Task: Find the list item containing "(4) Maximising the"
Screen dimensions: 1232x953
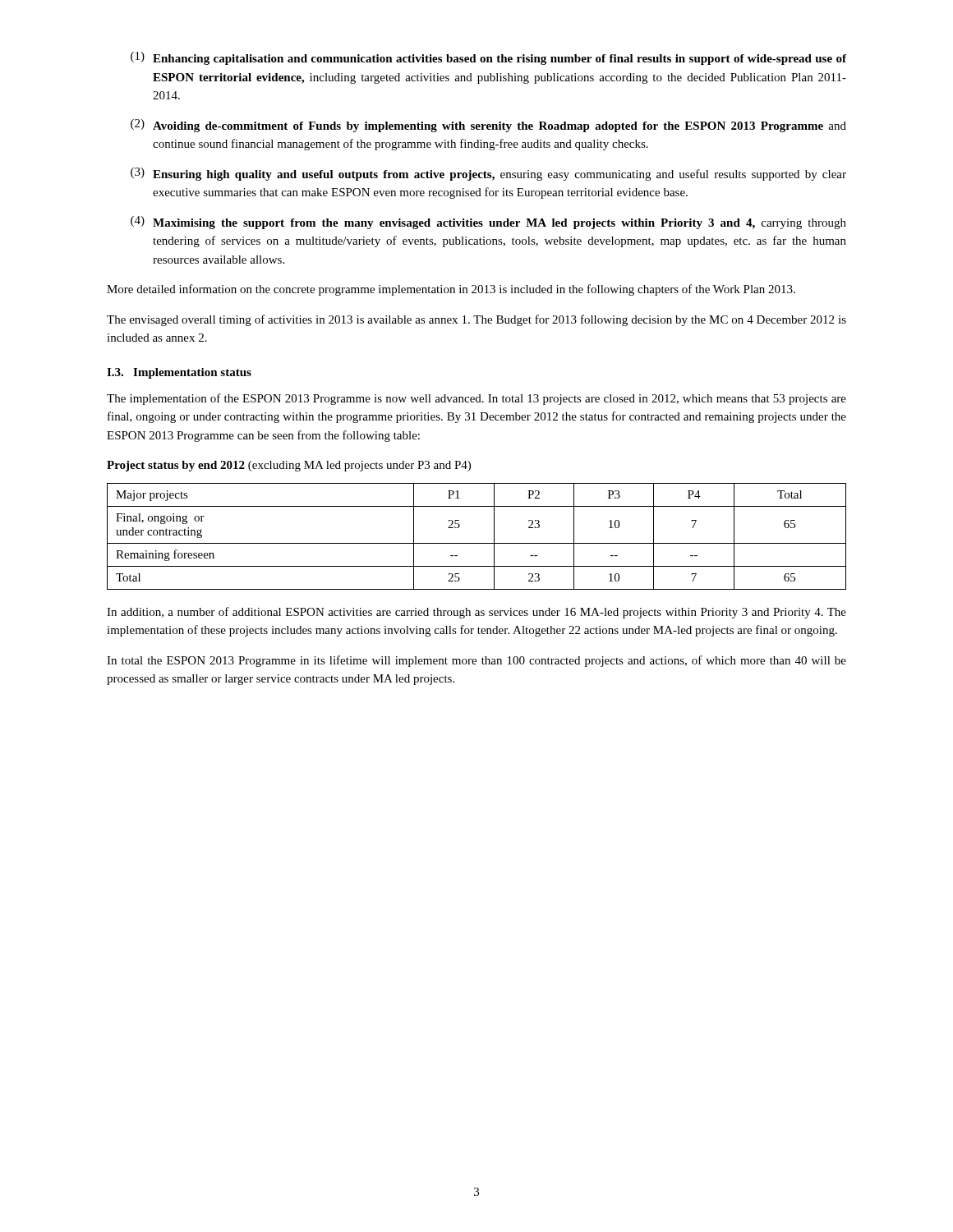Action: 476,241
